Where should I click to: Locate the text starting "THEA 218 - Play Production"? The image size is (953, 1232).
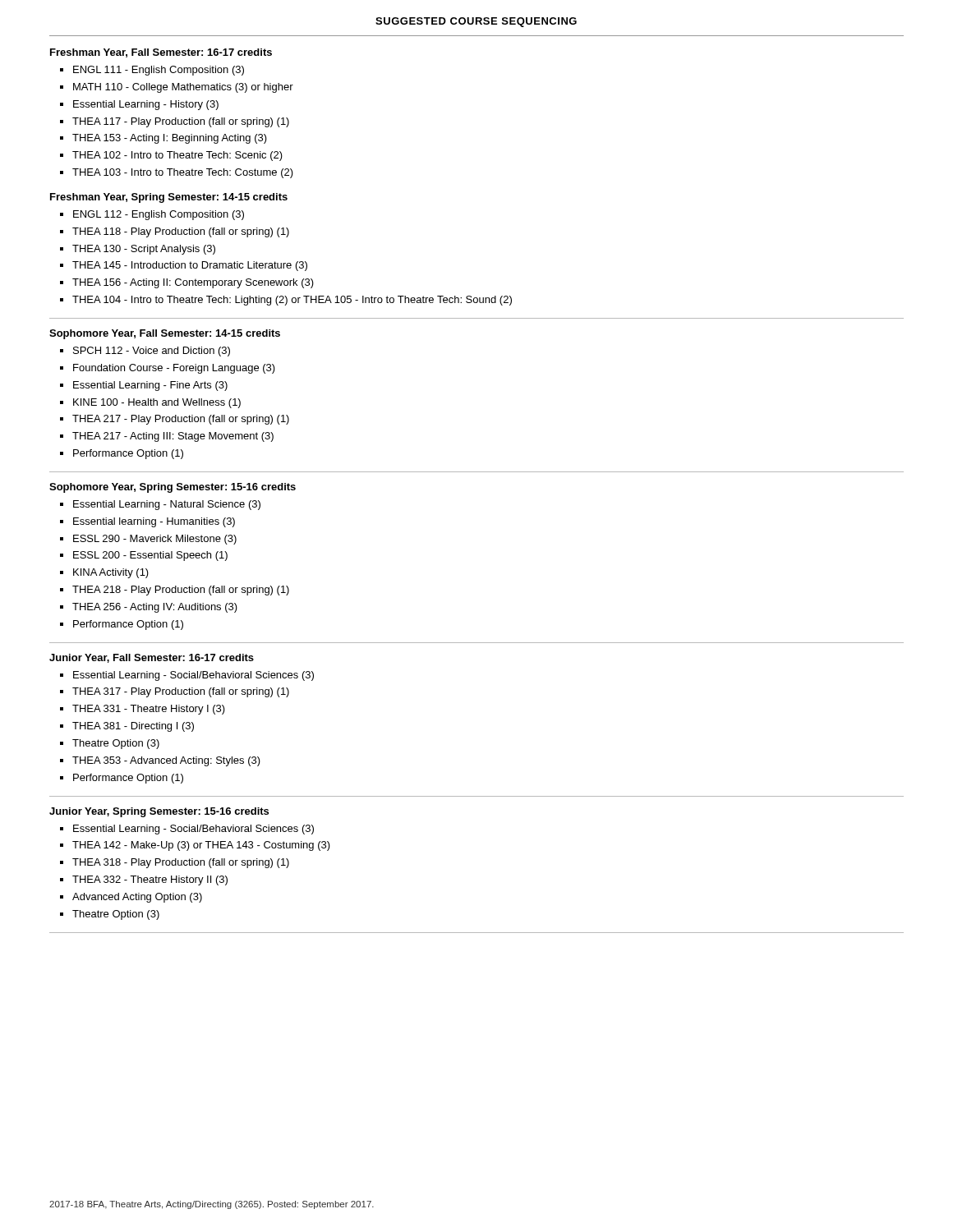point(181,589)
